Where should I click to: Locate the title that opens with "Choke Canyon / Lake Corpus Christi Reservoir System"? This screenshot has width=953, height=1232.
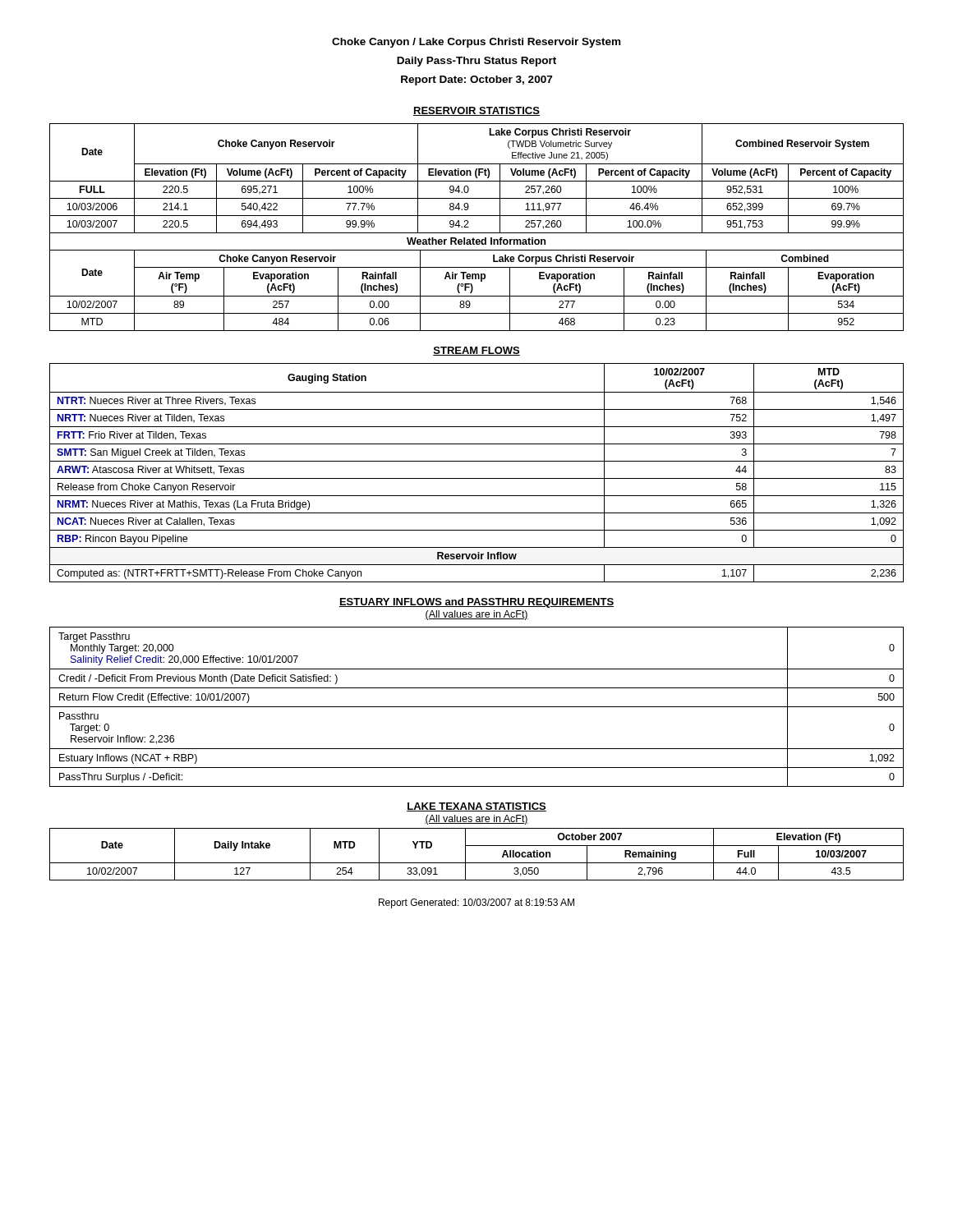click(x=476, y=60)
